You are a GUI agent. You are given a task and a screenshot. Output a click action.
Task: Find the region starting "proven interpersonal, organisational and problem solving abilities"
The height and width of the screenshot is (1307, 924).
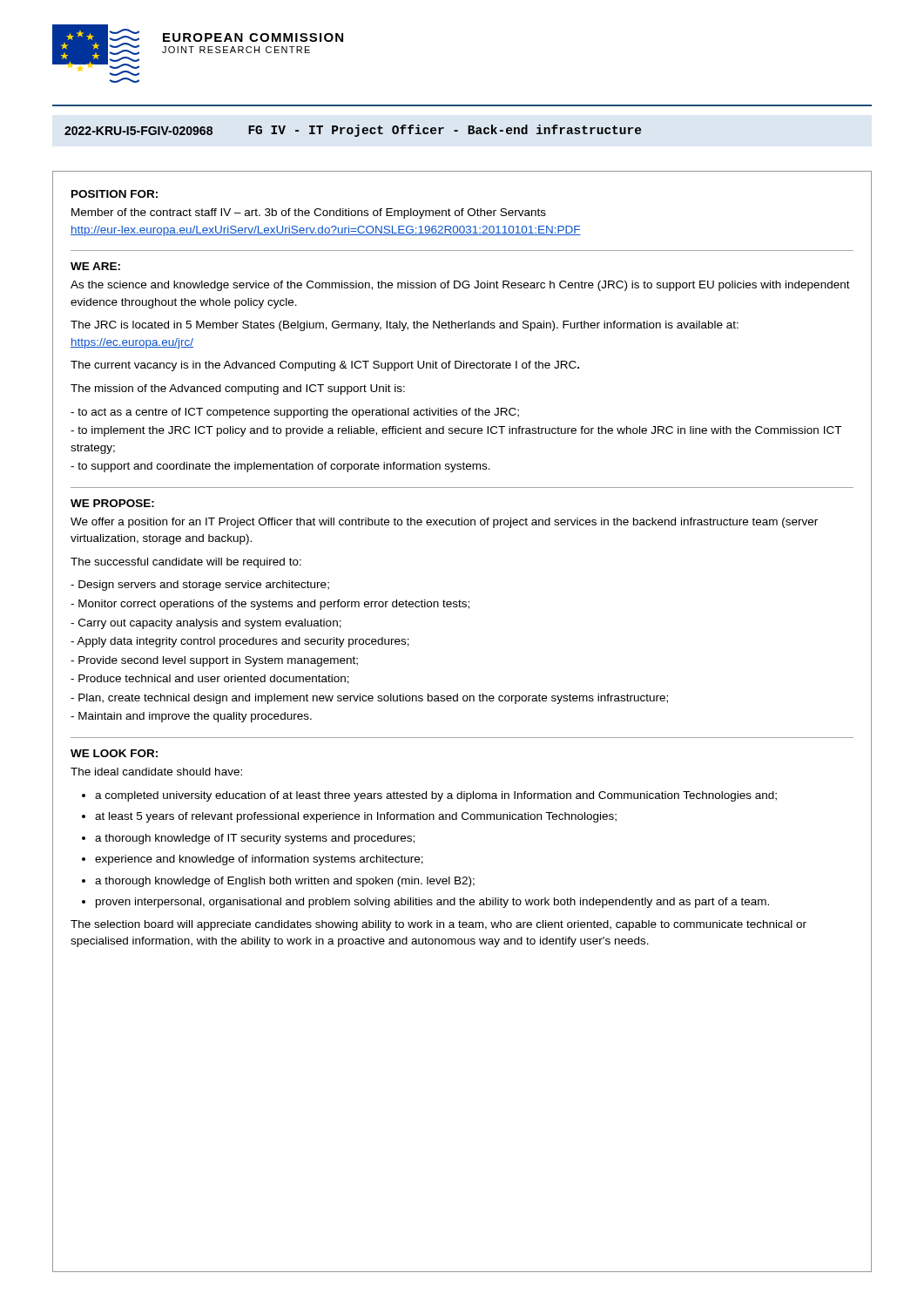(x=432, y=902)
